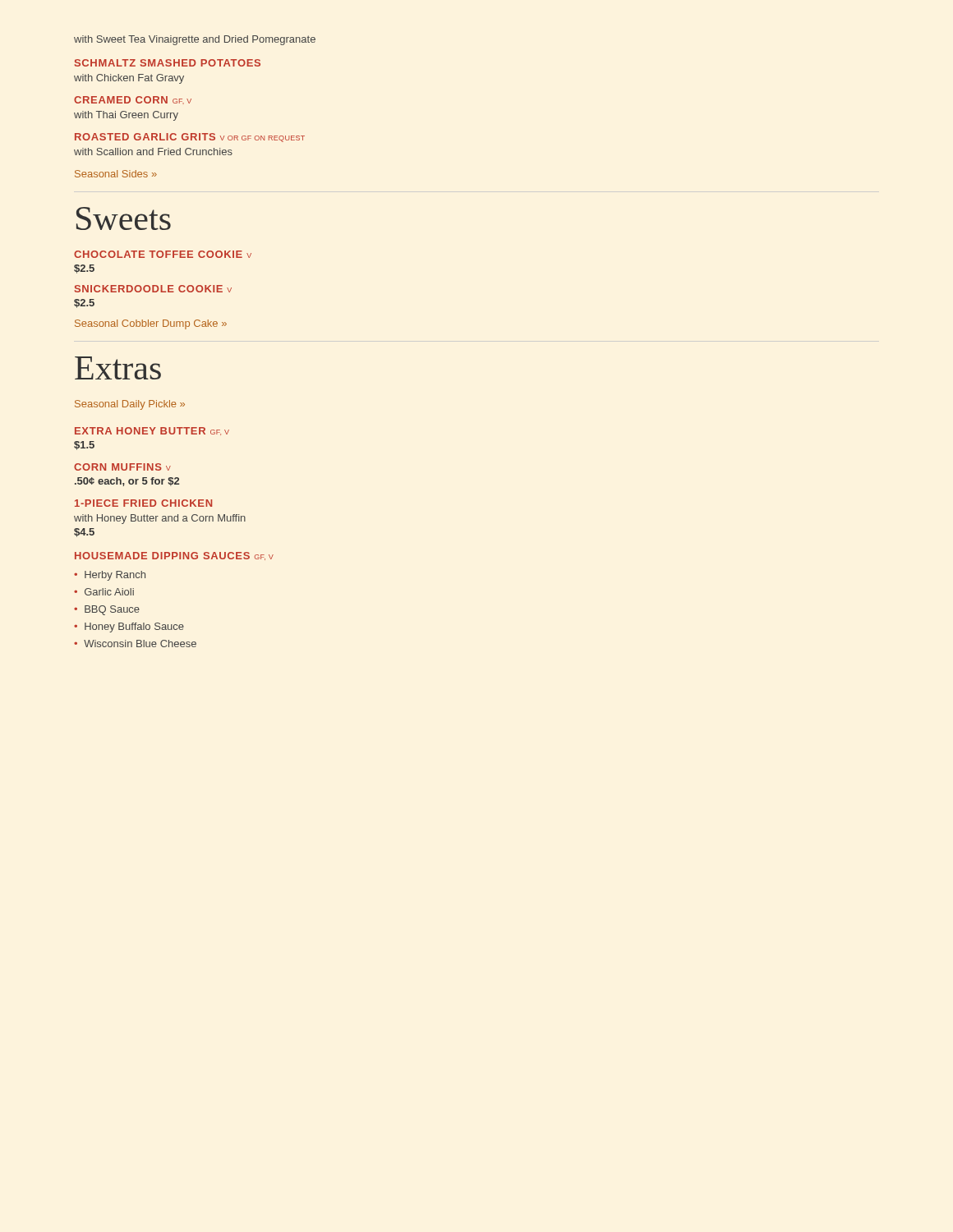The height and width of the screenshot is (1232, 953).
Task: Find the block starting "• Garlic Aioli"
Action: (104, 592)
